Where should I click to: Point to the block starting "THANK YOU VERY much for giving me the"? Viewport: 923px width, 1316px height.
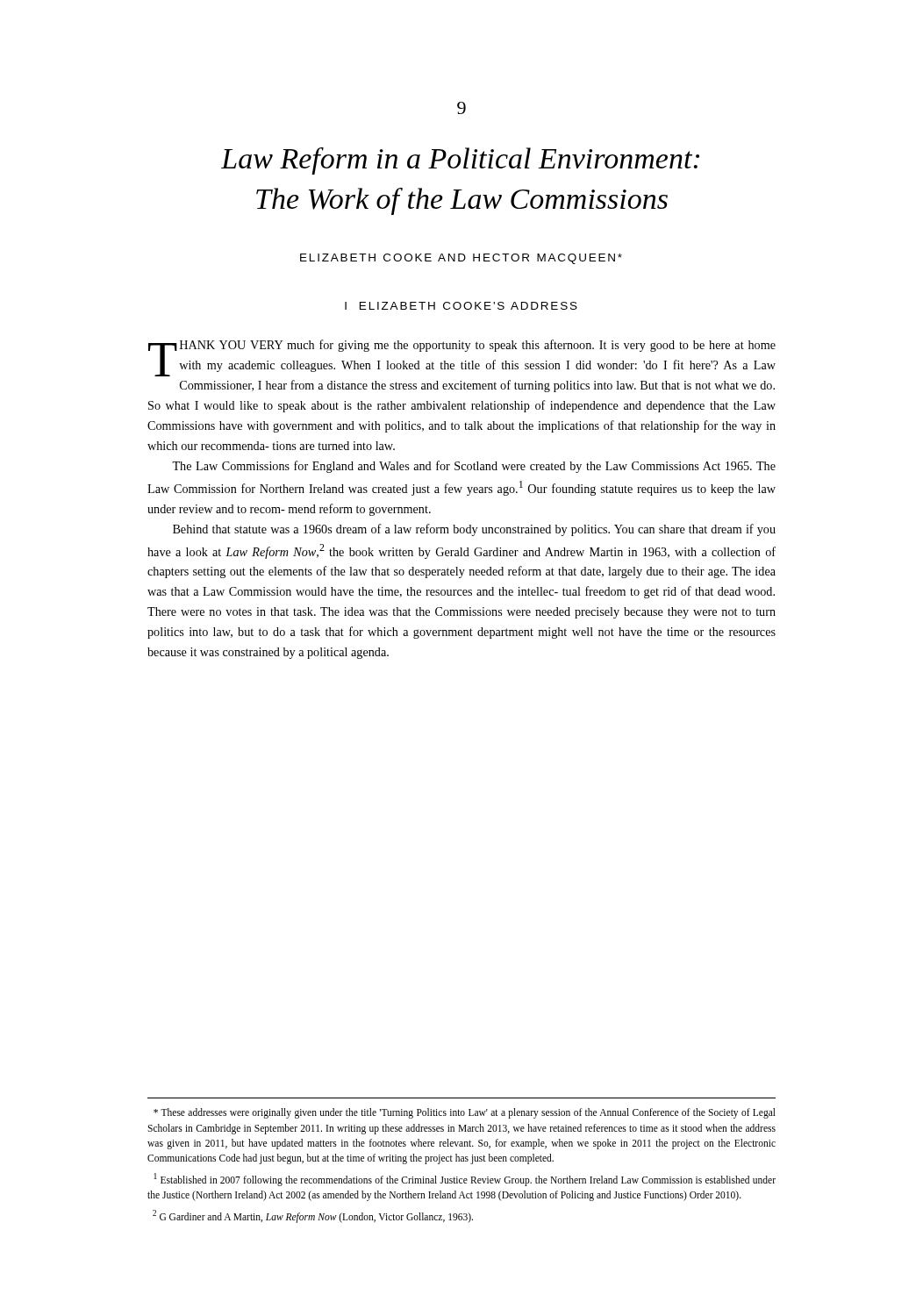pos(462,394)
